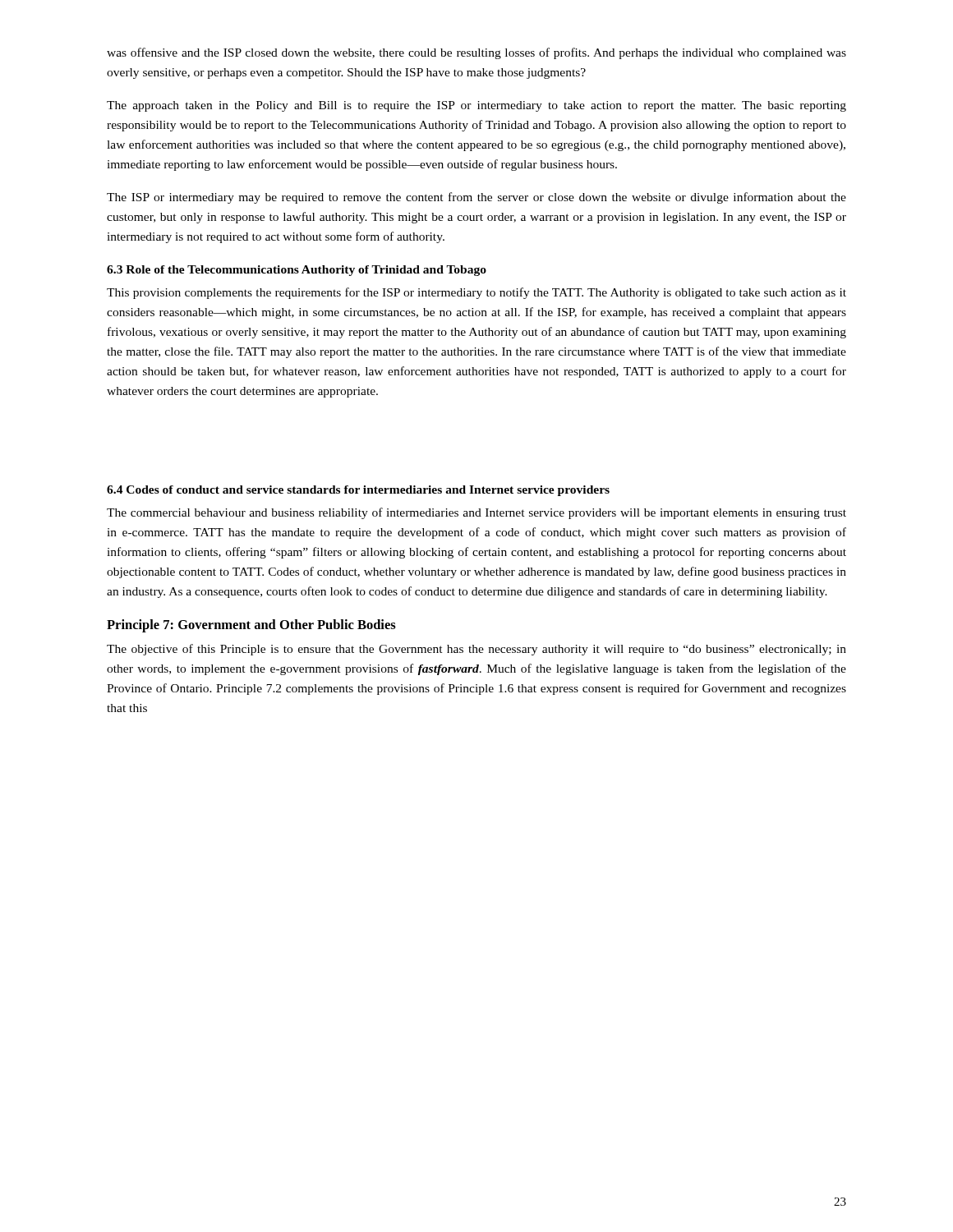Click the section header that begins "6.4 Codes of conduct and"
This screenshot has height=1232, width=953.
click(476, 490)
